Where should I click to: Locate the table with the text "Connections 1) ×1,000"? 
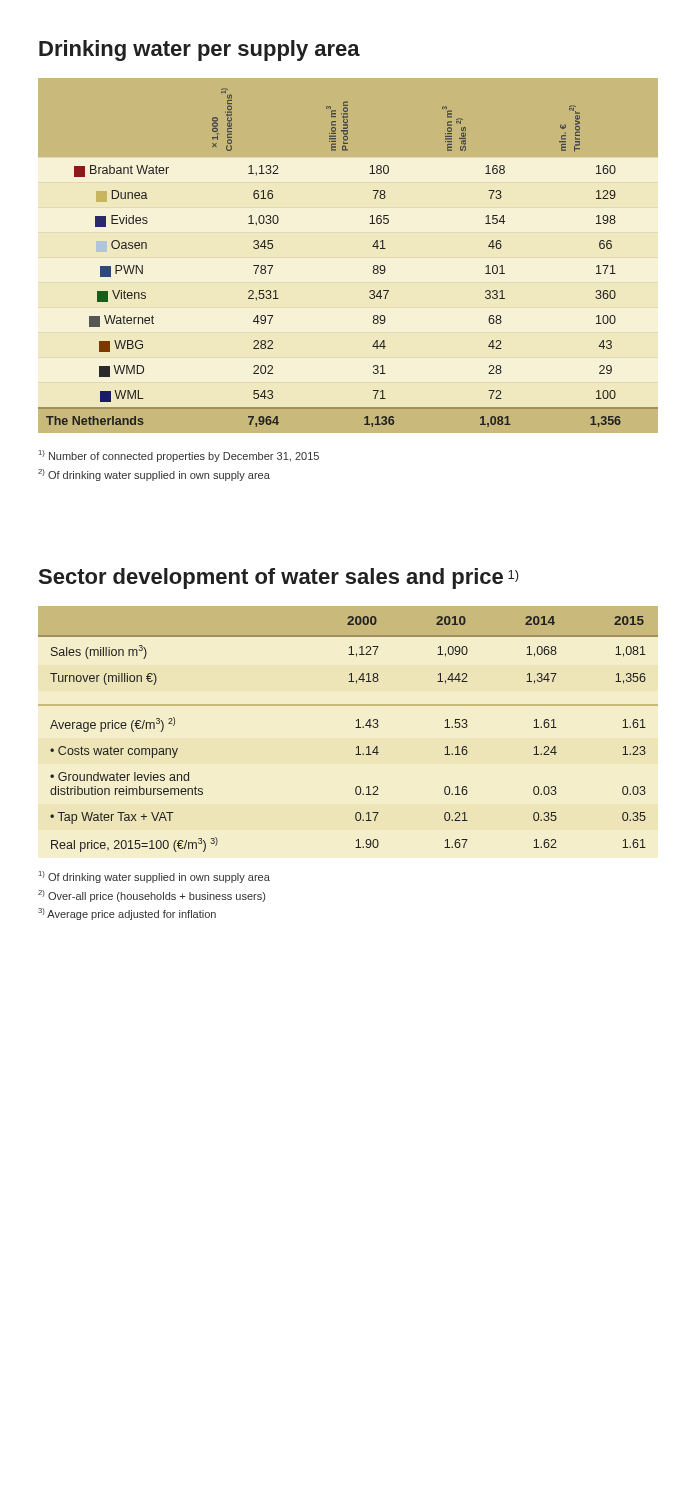[x=348, y=256]
